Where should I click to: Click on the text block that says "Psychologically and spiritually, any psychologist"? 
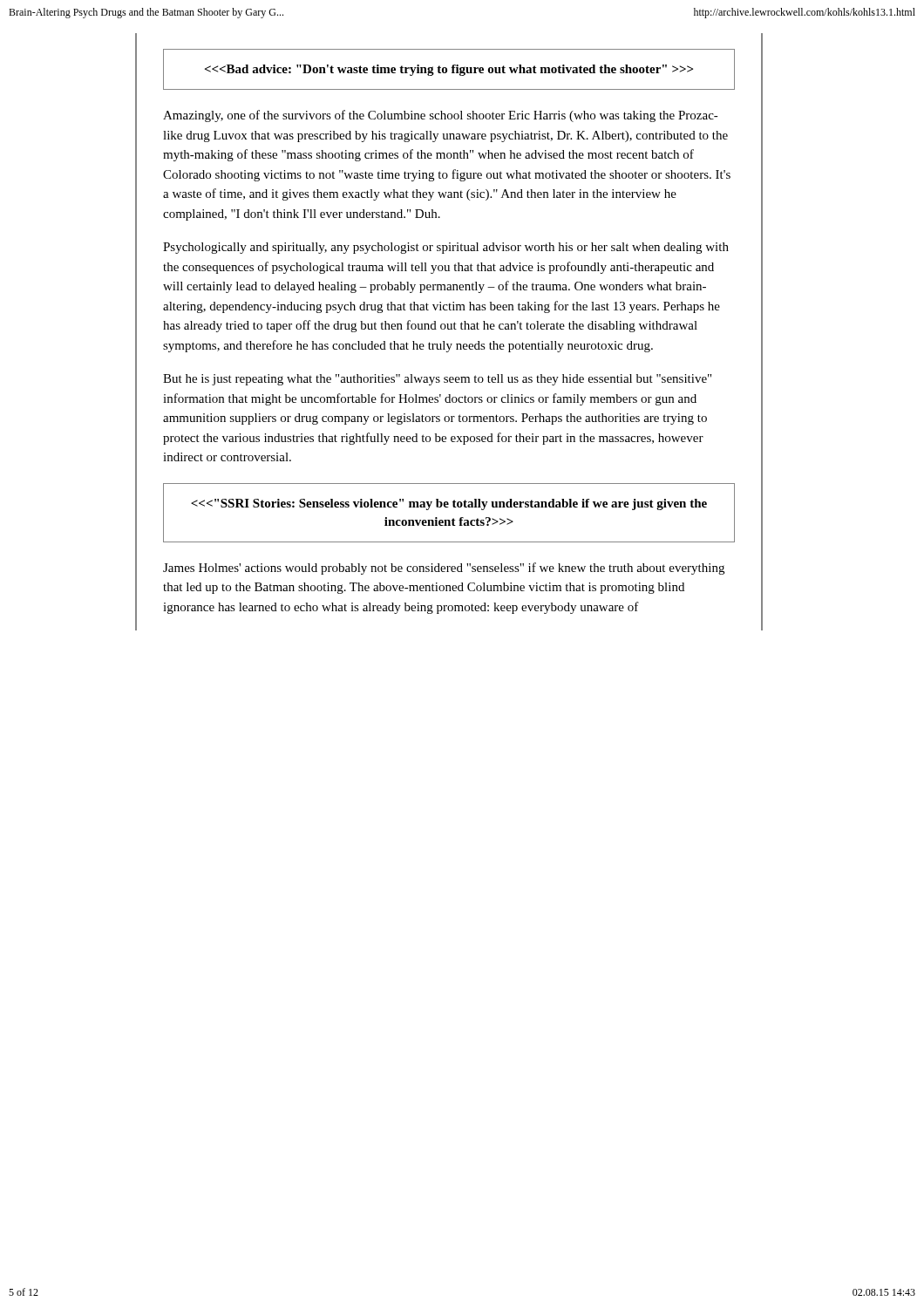click(446, 296)
